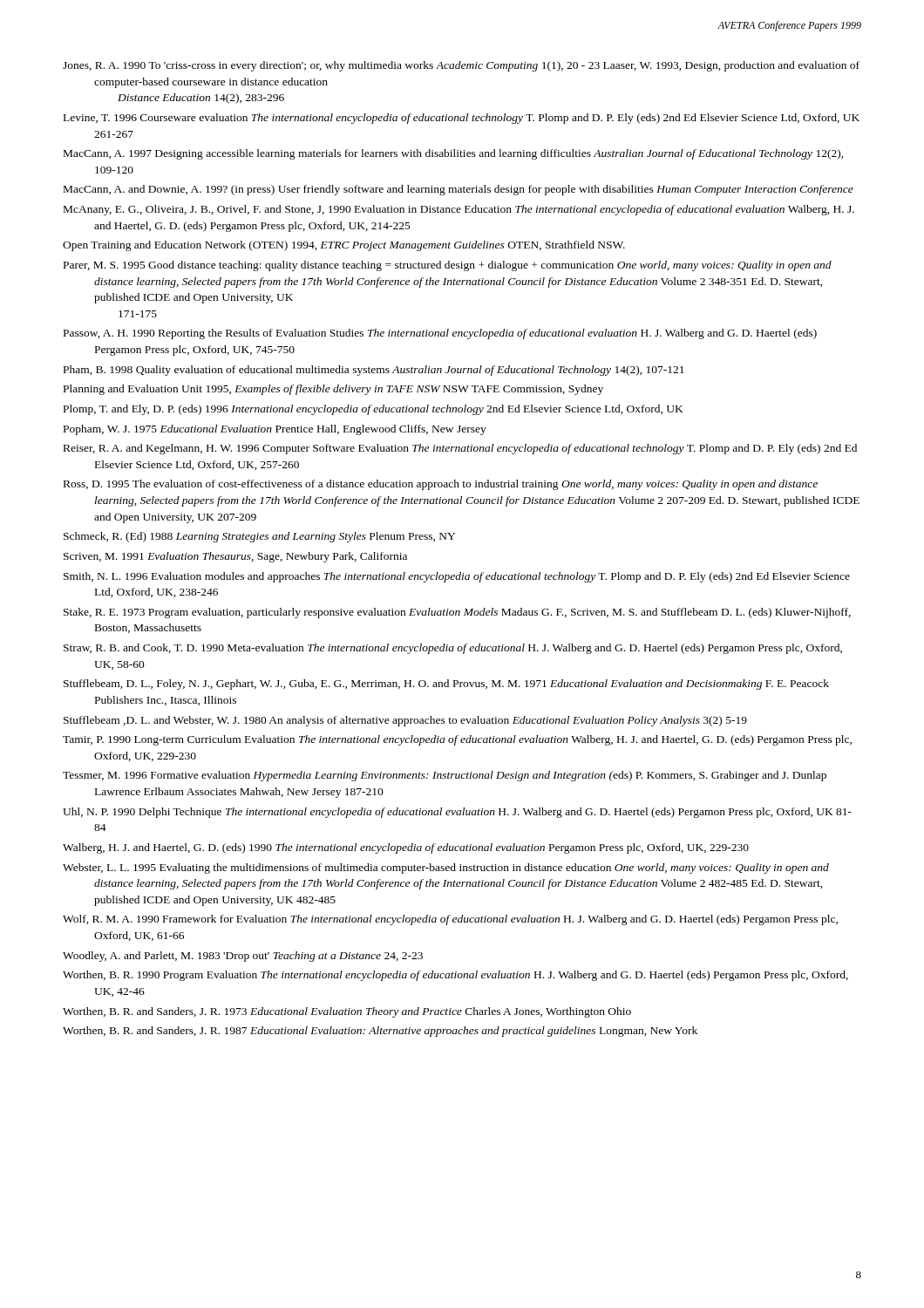Locate the list item containing "Reiser, R. A. and Kegelmann, H. W."
Screen dimensions: 1308x924
(460, 456)
